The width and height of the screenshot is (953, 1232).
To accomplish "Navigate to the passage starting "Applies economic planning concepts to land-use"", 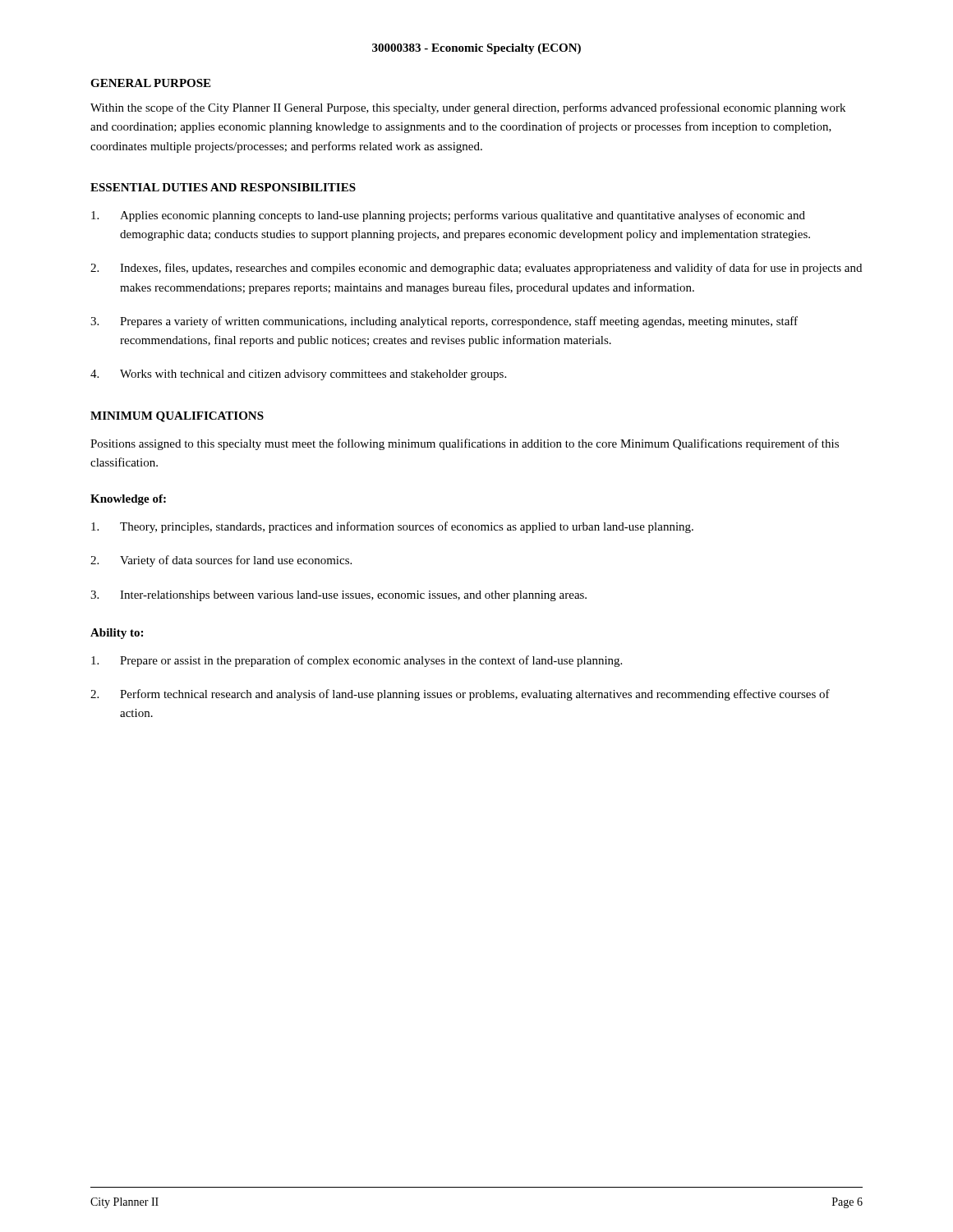I will [x=476, y=225].
